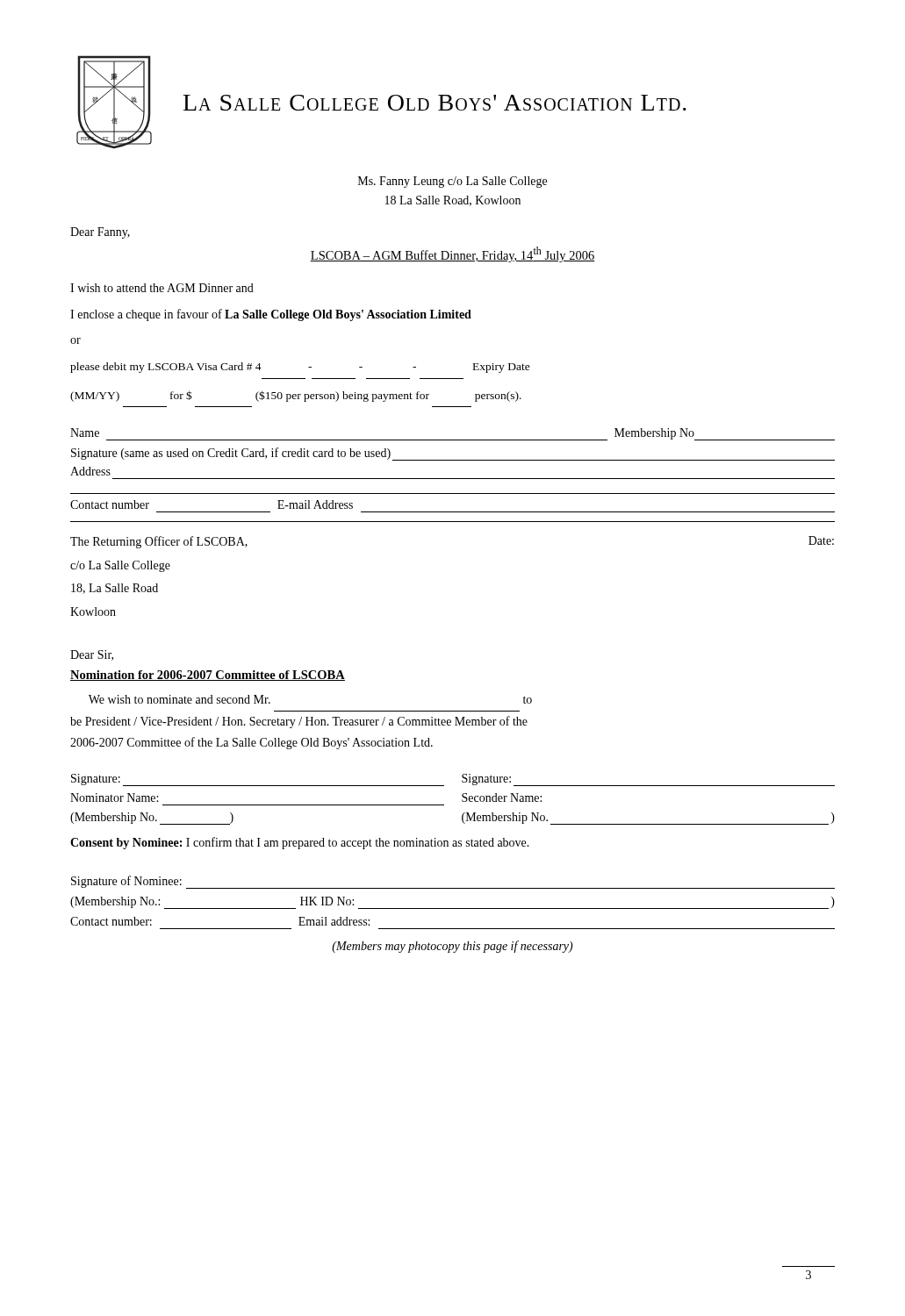Locate the text block starting "(Membership No.: HK"
The image size is (905, 1316).
tap(452, 902)
